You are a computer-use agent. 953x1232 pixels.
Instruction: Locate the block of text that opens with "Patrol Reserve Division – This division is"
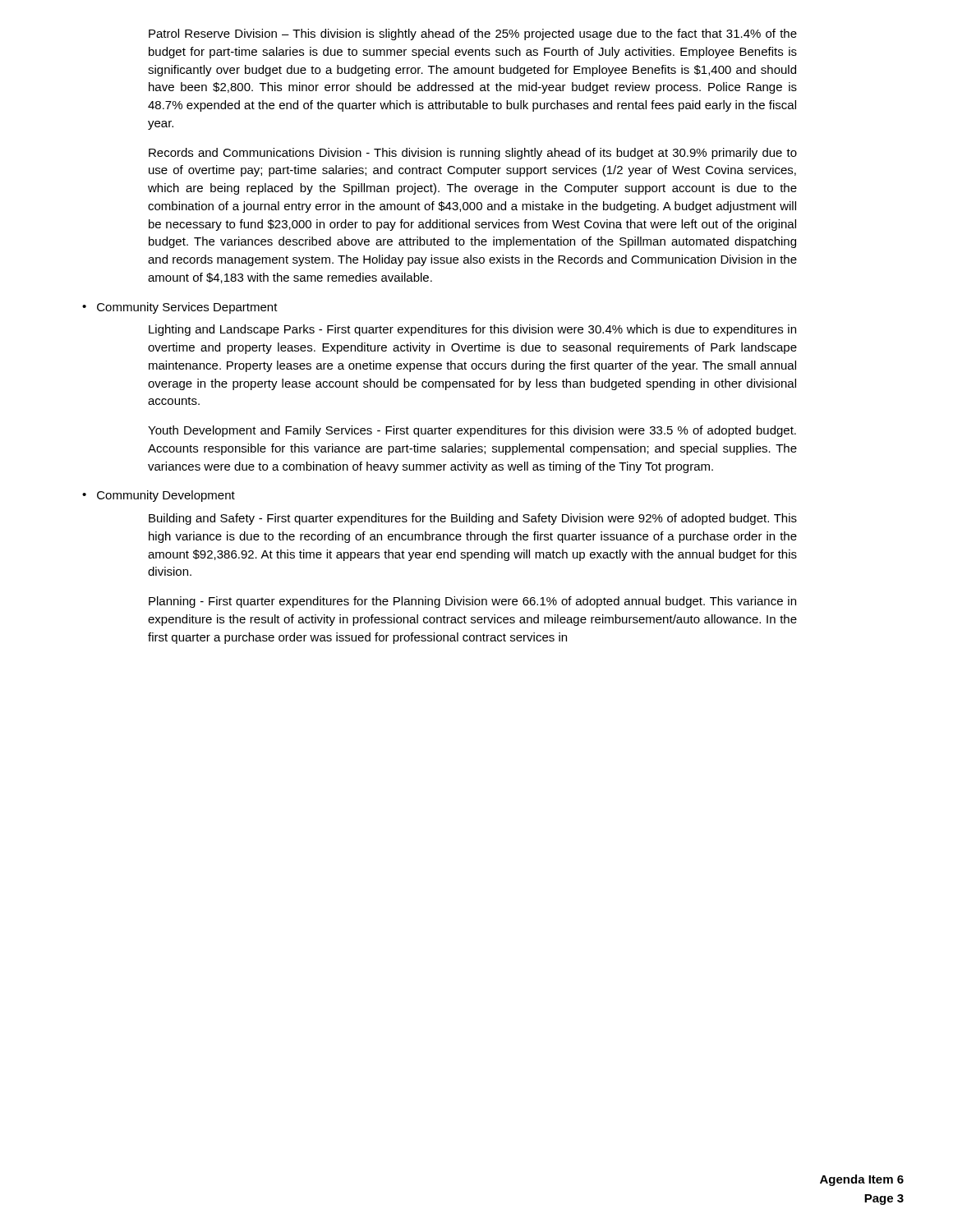[472, 78]
